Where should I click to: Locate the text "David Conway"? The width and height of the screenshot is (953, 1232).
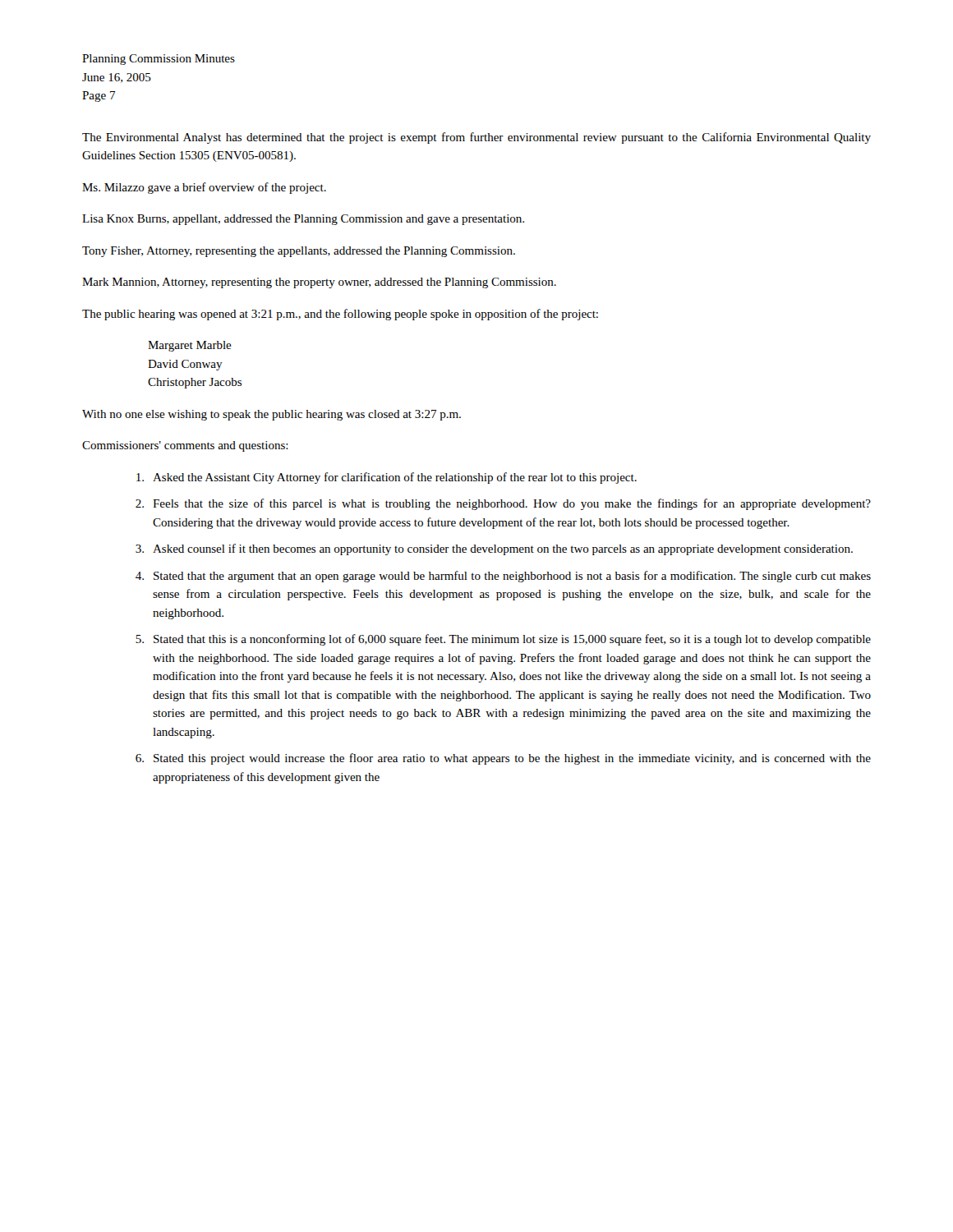[185, 363]
